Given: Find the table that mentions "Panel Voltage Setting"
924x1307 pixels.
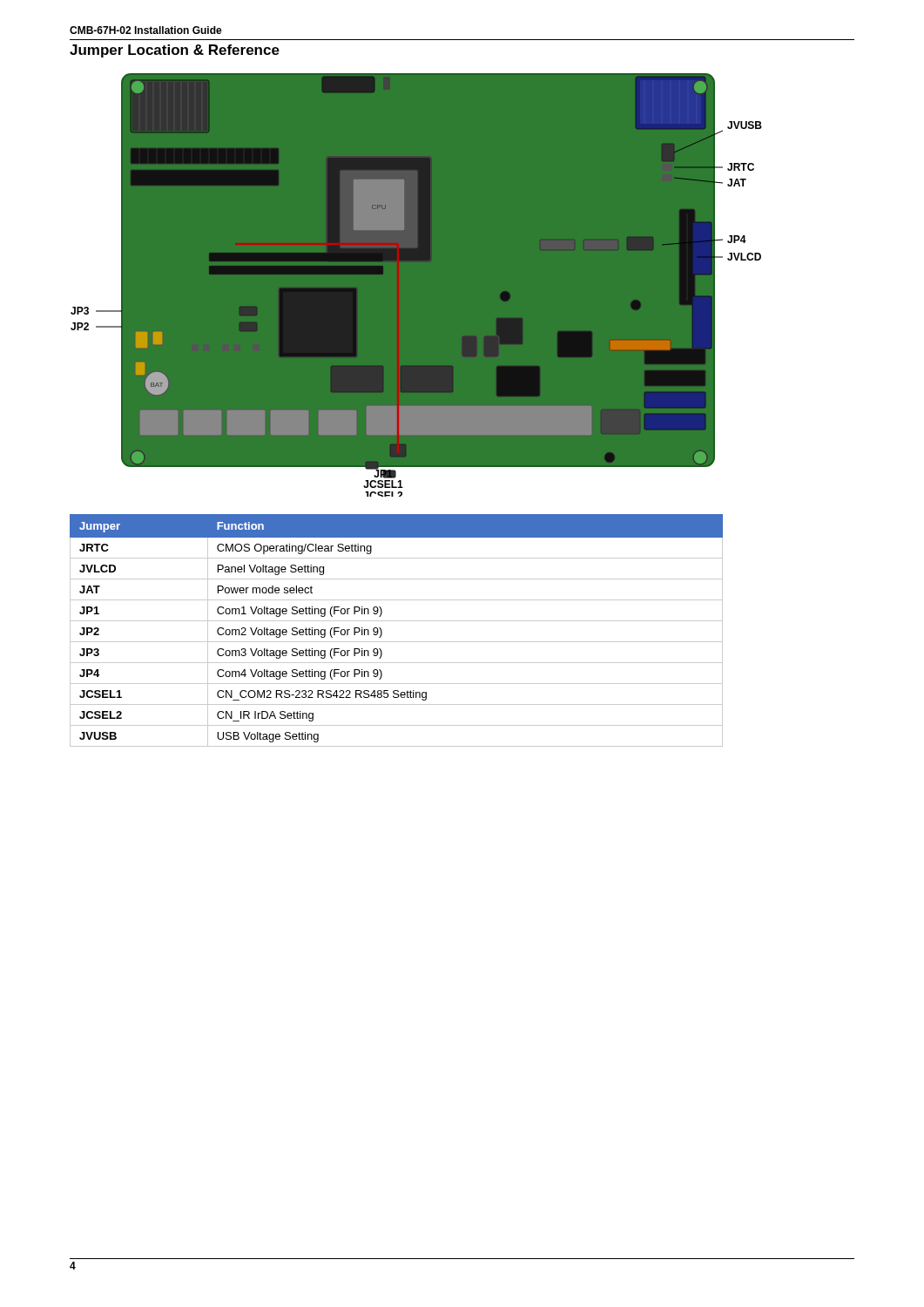Looking at the screenshot, I should [396, 630].
